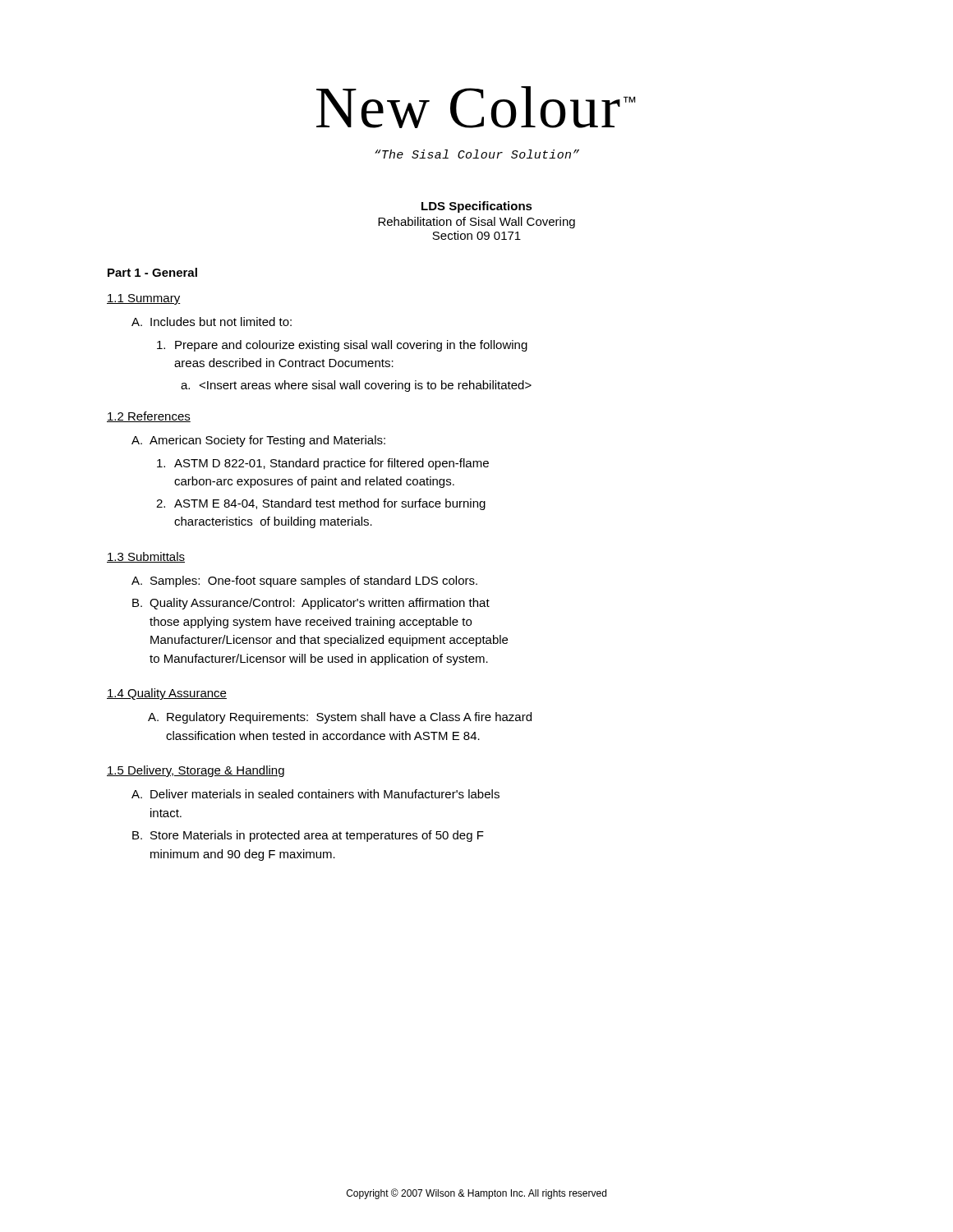
Task: Where is the passage that starts "B. Quality Assurance/Control: Applicator's written affirmation"?
Action: click(320, 631)
